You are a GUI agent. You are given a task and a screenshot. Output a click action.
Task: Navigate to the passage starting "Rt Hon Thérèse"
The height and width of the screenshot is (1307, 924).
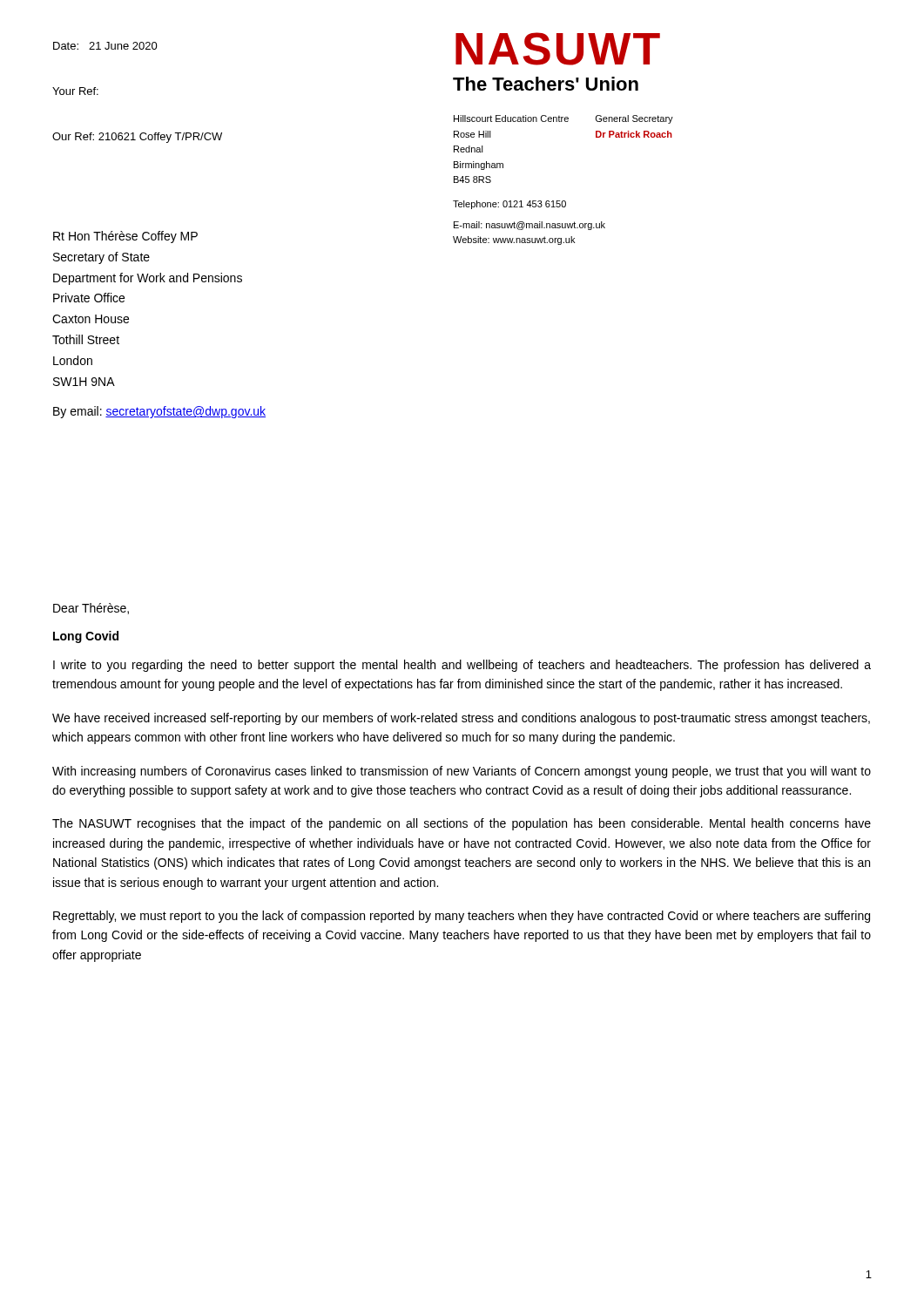125,237
